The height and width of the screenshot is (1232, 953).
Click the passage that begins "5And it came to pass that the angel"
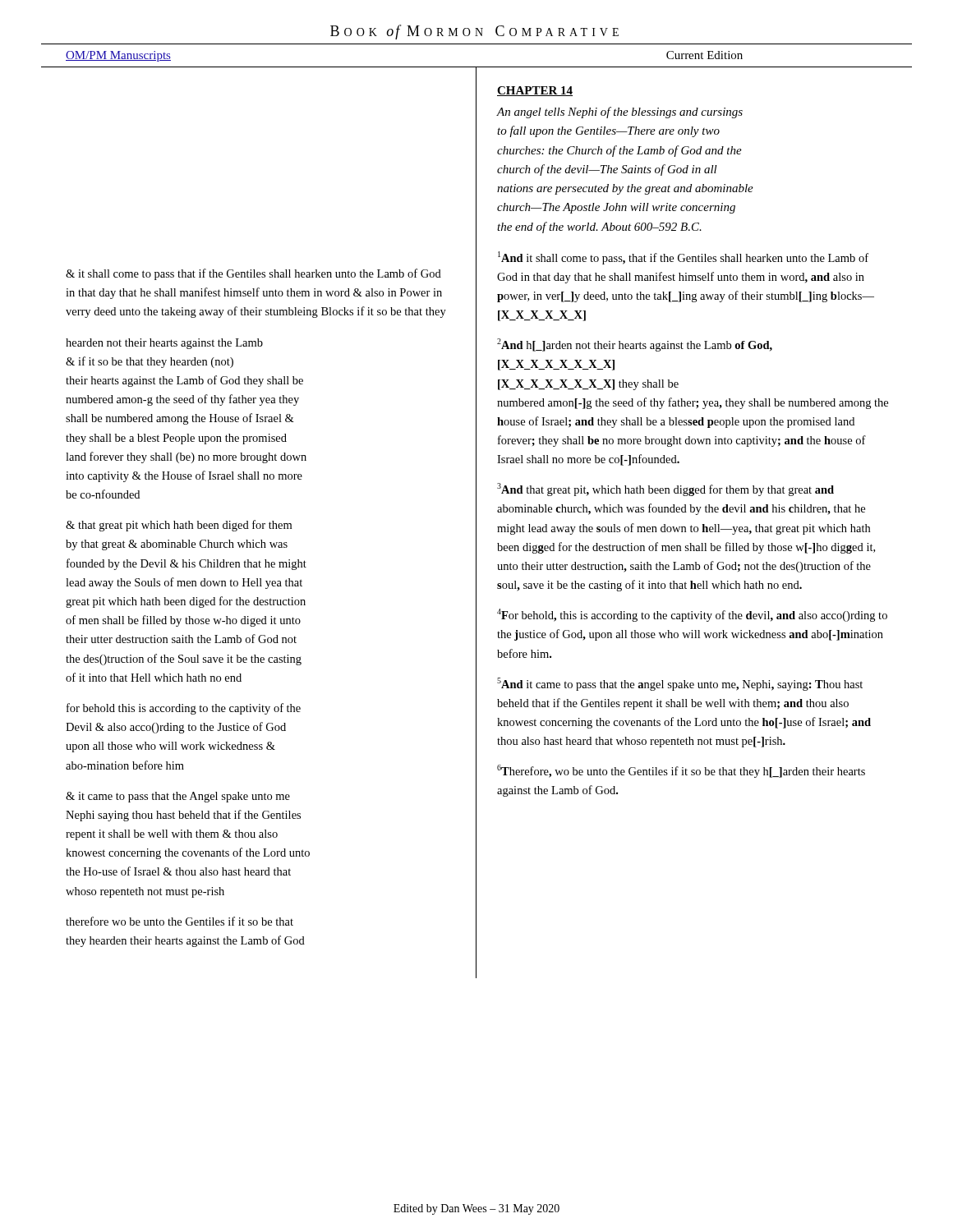(x=684, y=712)
